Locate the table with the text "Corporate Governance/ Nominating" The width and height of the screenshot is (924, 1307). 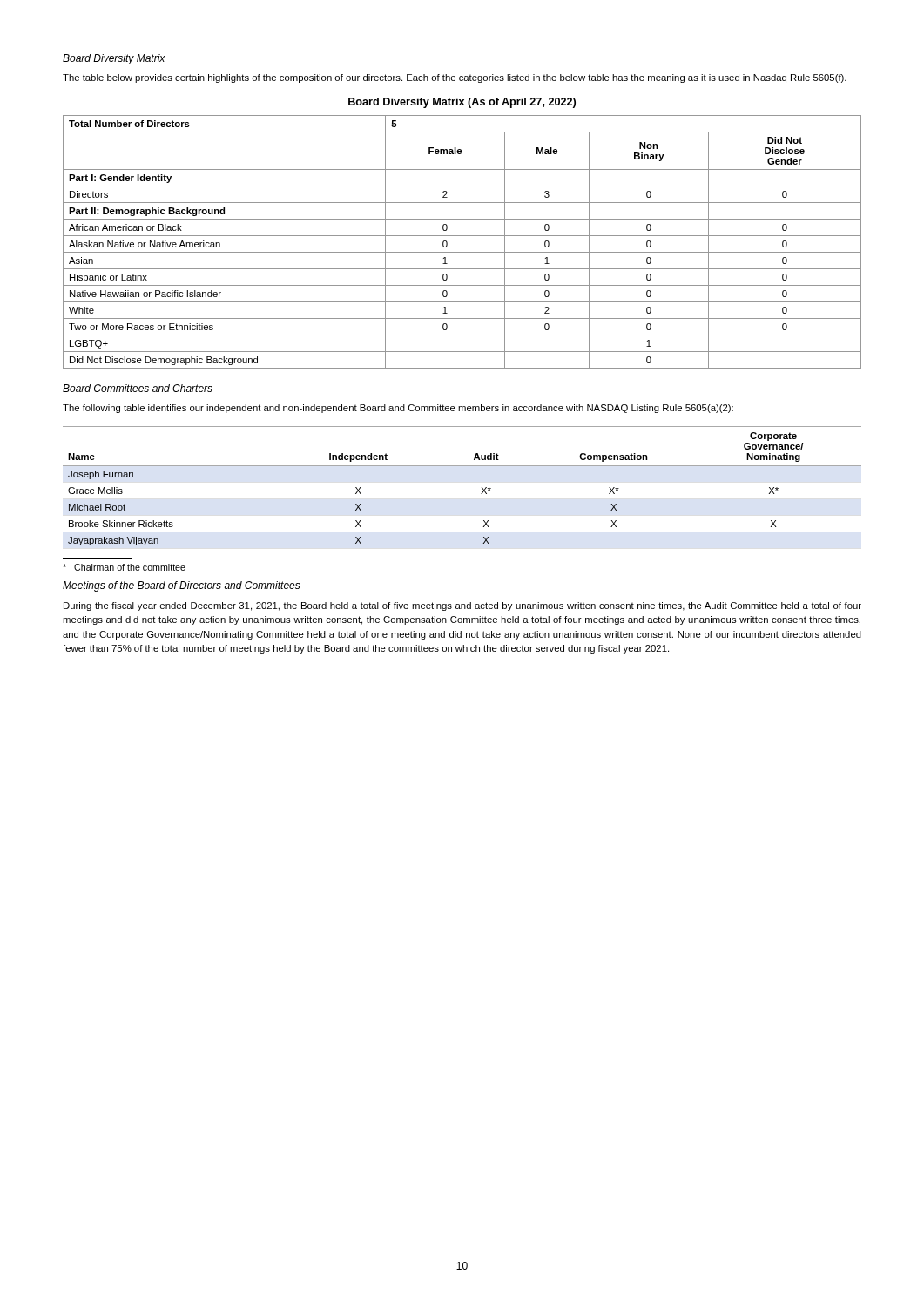point(462,487)
